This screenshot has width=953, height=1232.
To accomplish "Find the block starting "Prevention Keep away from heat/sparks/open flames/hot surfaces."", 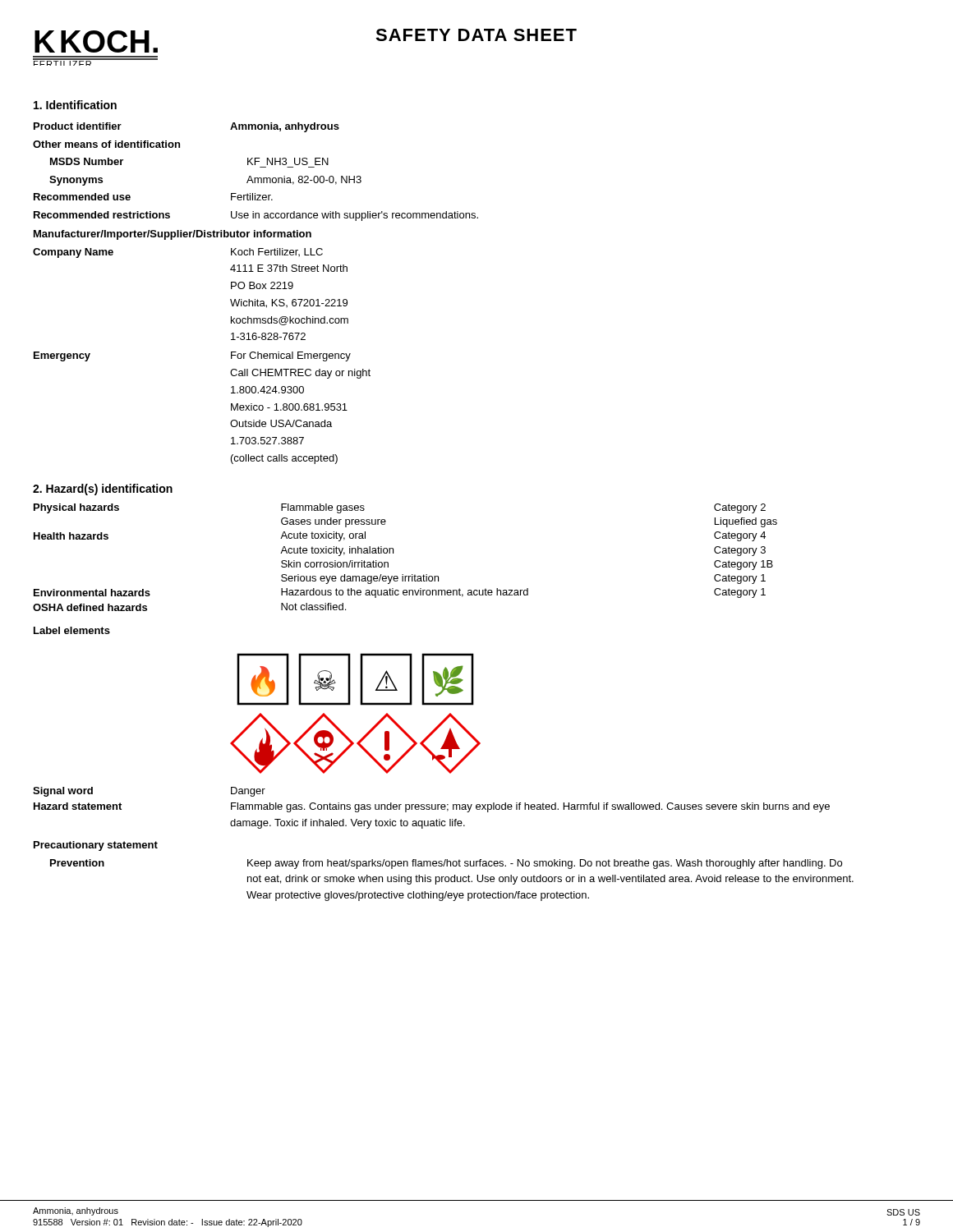I will pyautogui.click(x=444, y=879).
